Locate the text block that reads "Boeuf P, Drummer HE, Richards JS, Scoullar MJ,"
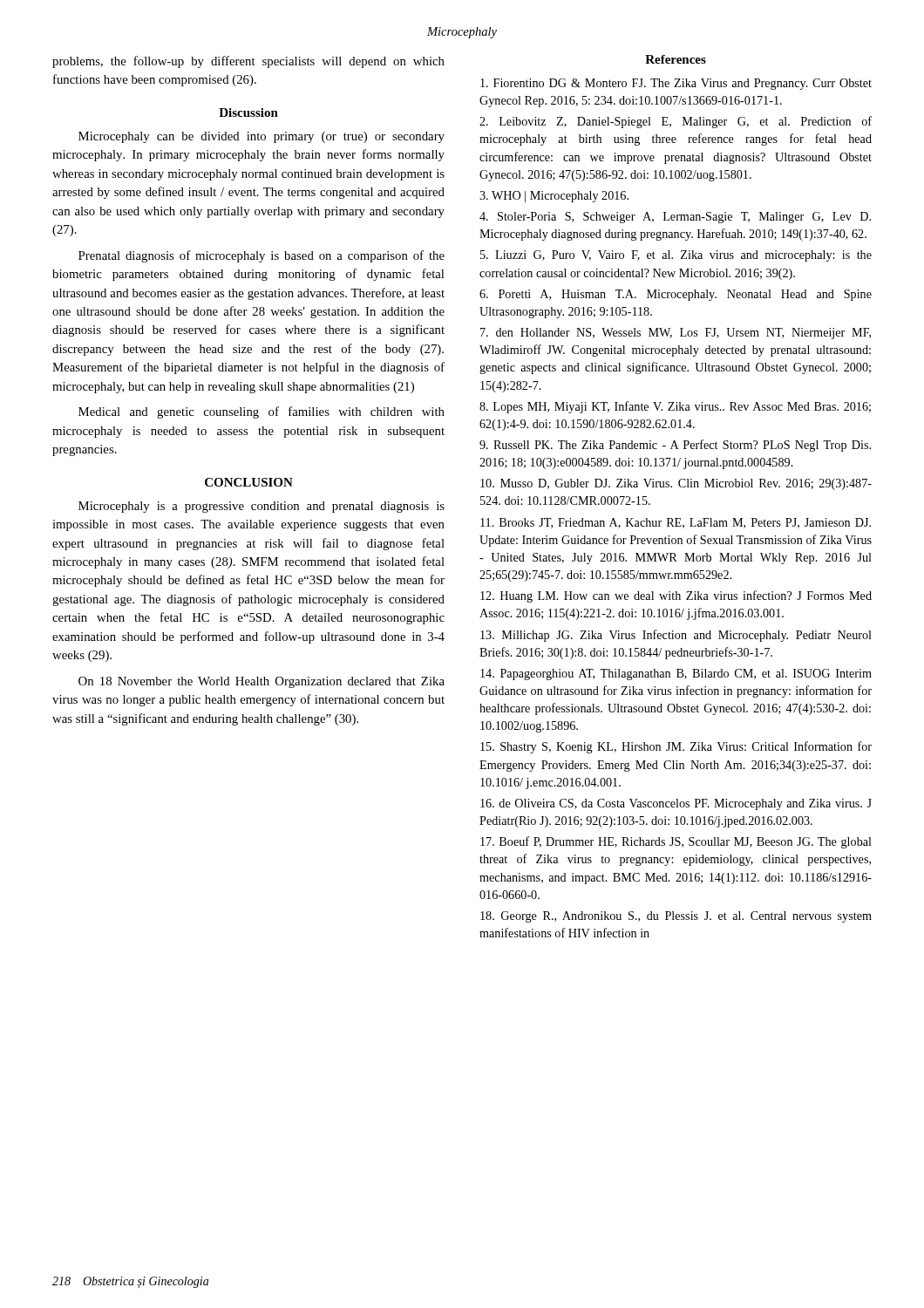 676,868
